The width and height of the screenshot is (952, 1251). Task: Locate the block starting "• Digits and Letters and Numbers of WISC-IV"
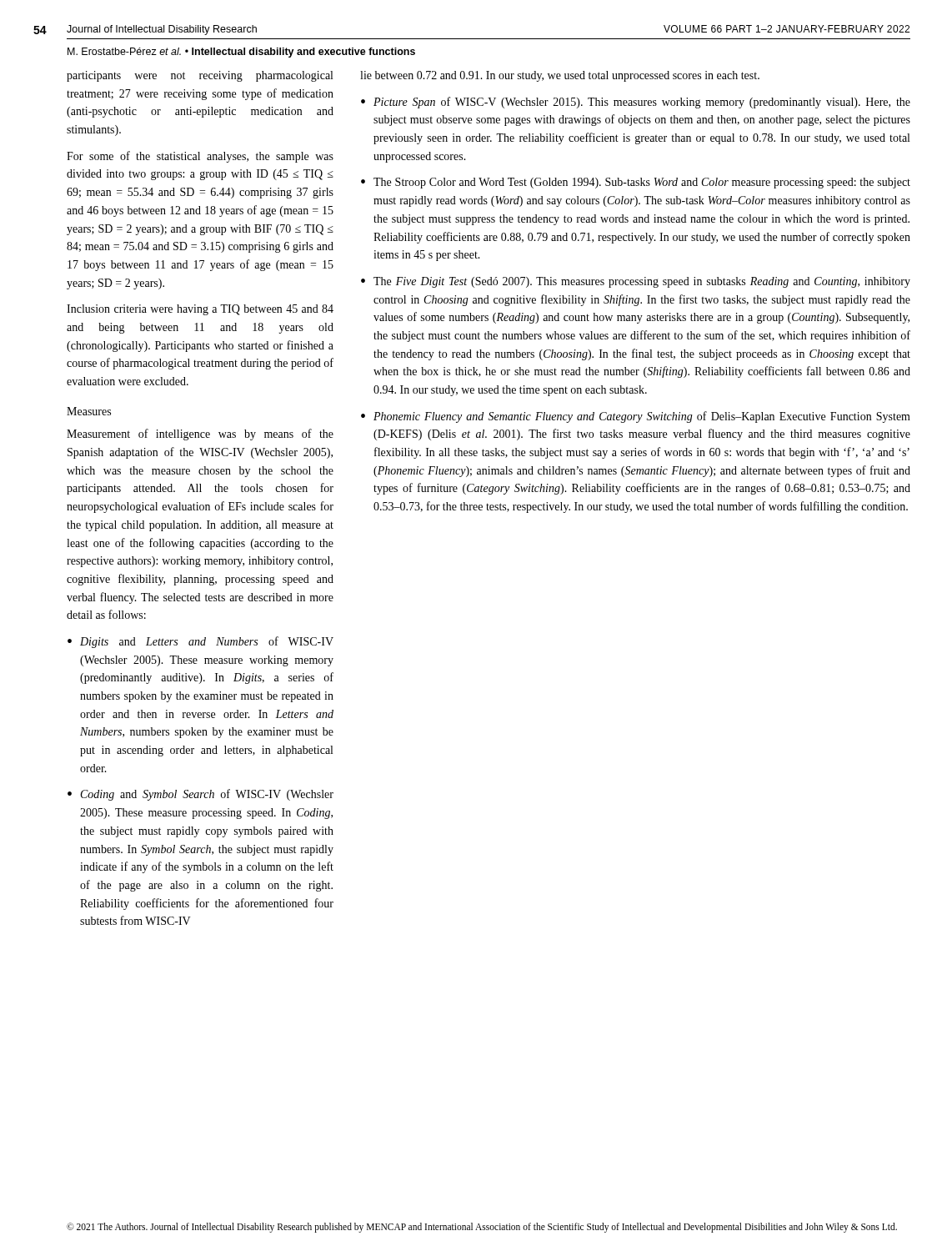click(x=200, y=705)
